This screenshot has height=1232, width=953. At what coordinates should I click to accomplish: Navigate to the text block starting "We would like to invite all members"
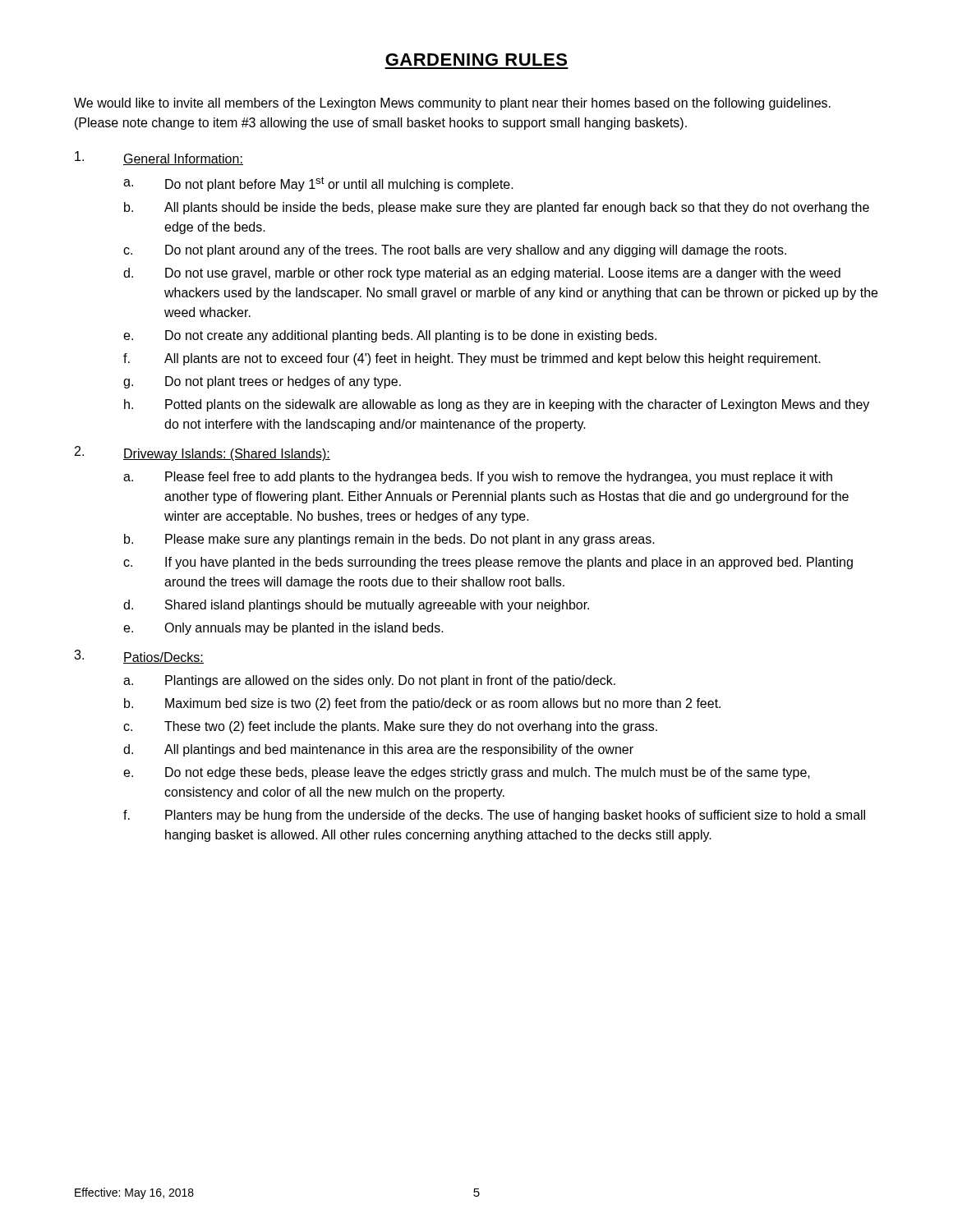453,113
